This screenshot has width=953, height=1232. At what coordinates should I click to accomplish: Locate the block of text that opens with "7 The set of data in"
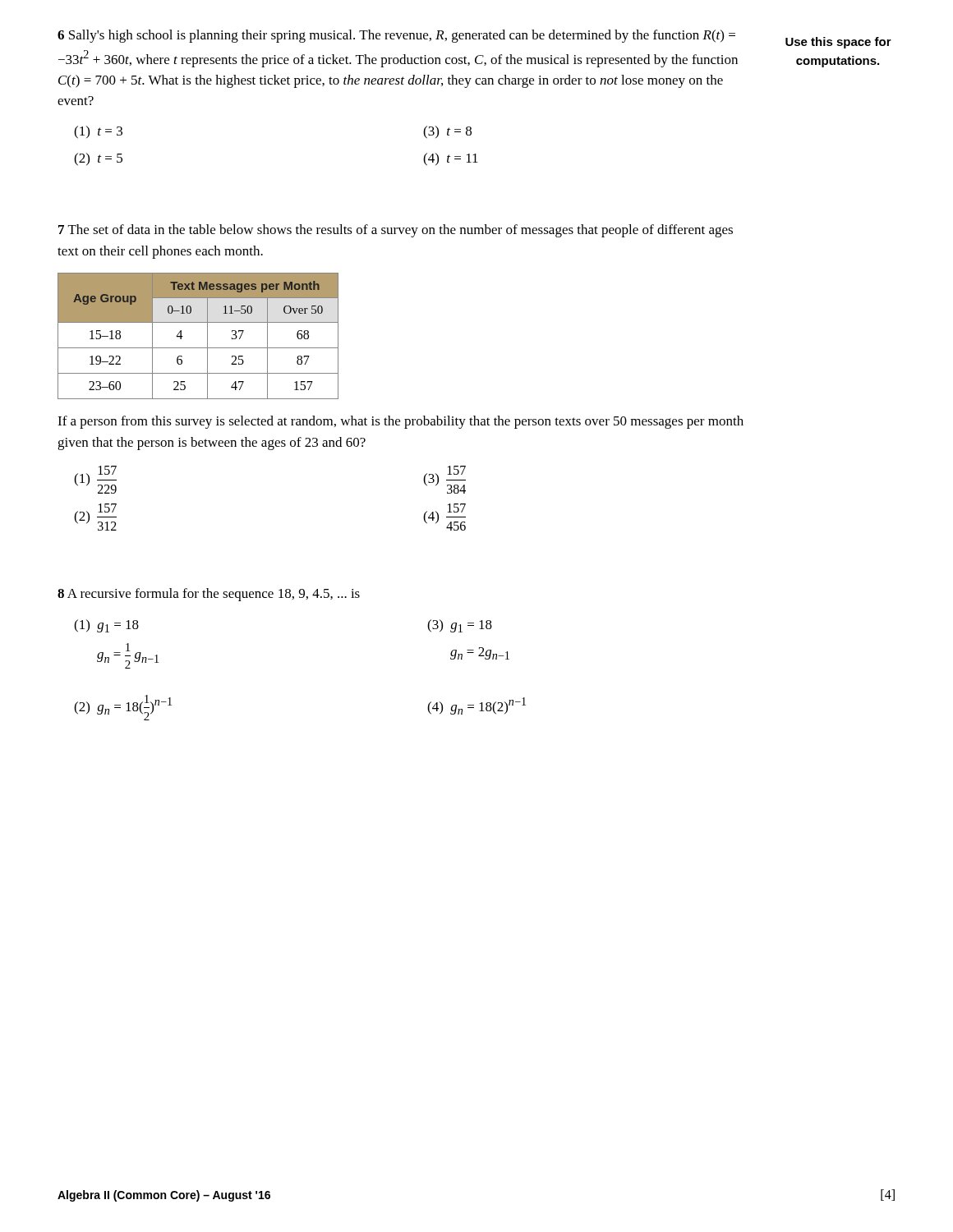[x=395, y=240]
